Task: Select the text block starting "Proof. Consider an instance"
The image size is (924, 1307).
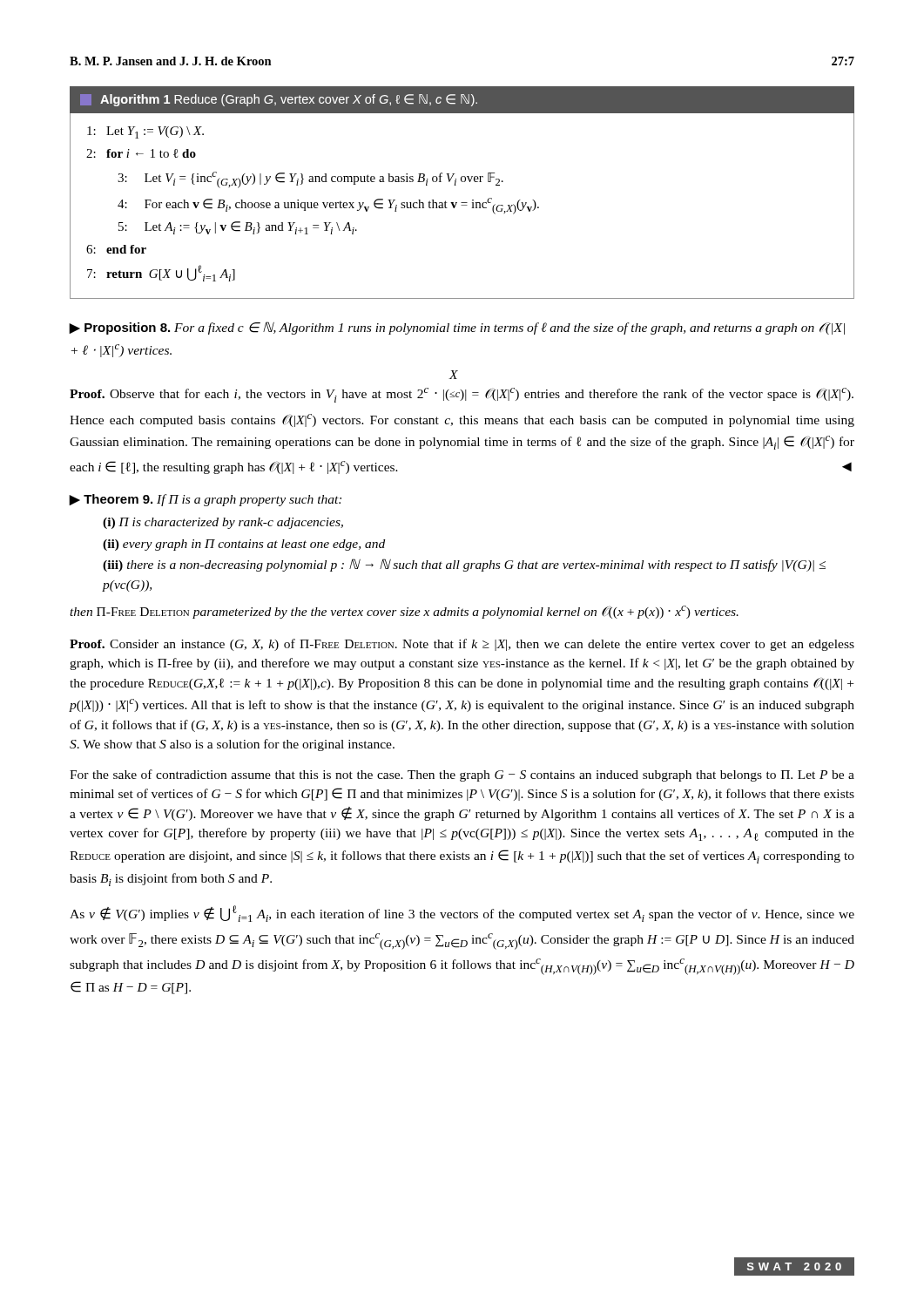Action: [x=462, y=694]
